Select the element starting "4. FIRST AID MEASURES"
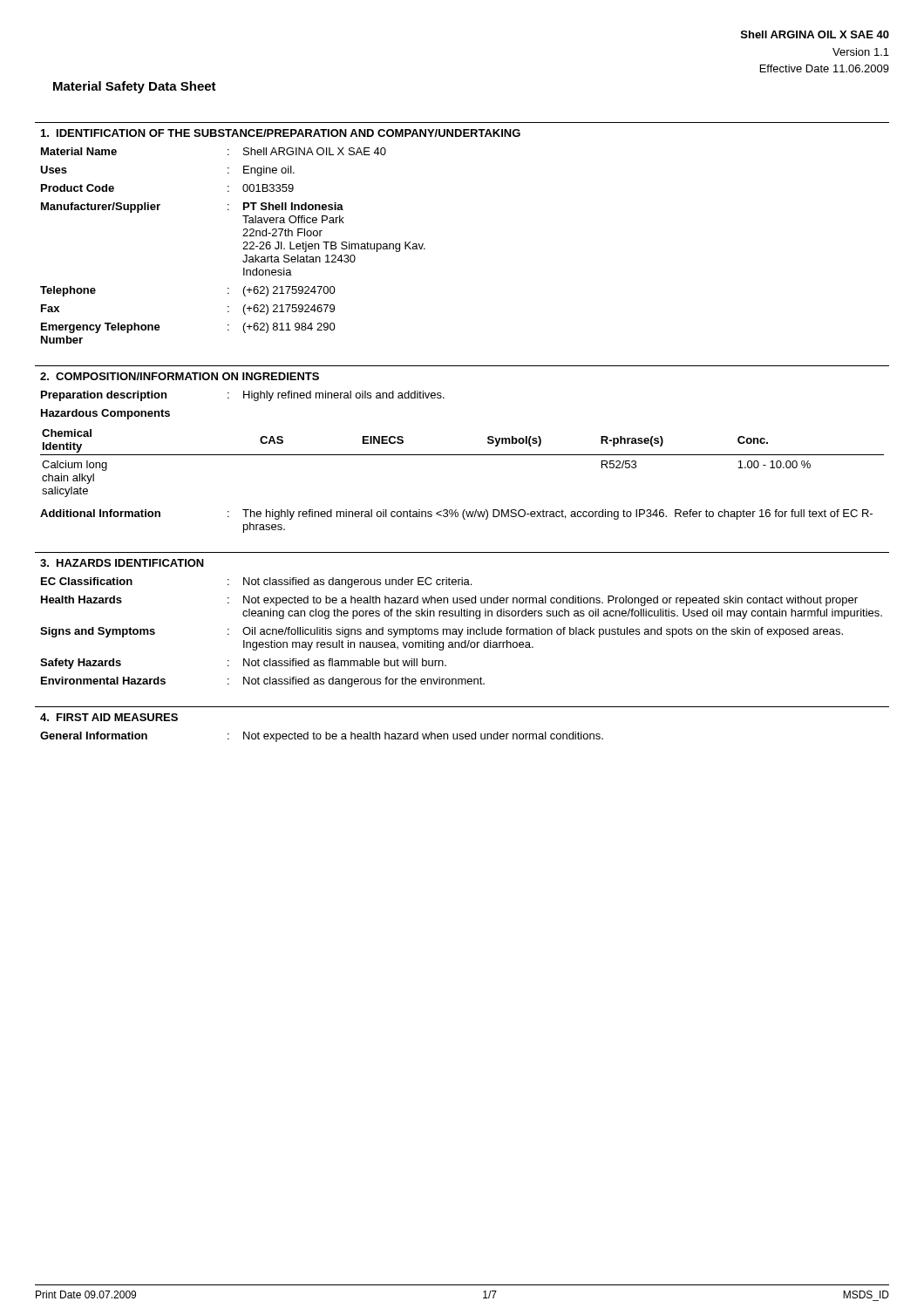The height and width of the screenshot is (1308, 924). [x=109, y=717]
